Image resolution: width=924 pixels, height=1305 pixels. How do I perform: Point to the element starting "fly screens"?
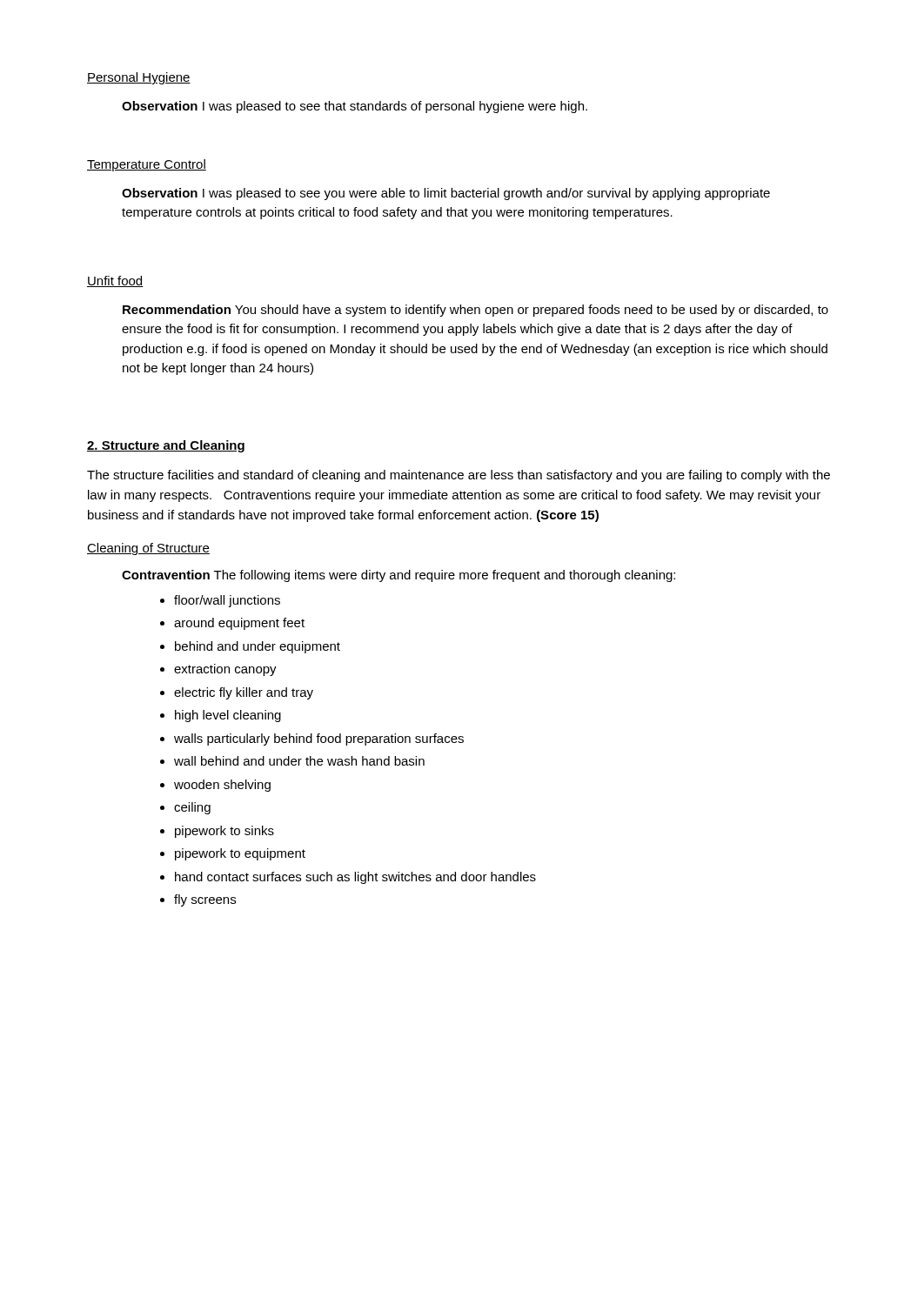pos(198,900)
